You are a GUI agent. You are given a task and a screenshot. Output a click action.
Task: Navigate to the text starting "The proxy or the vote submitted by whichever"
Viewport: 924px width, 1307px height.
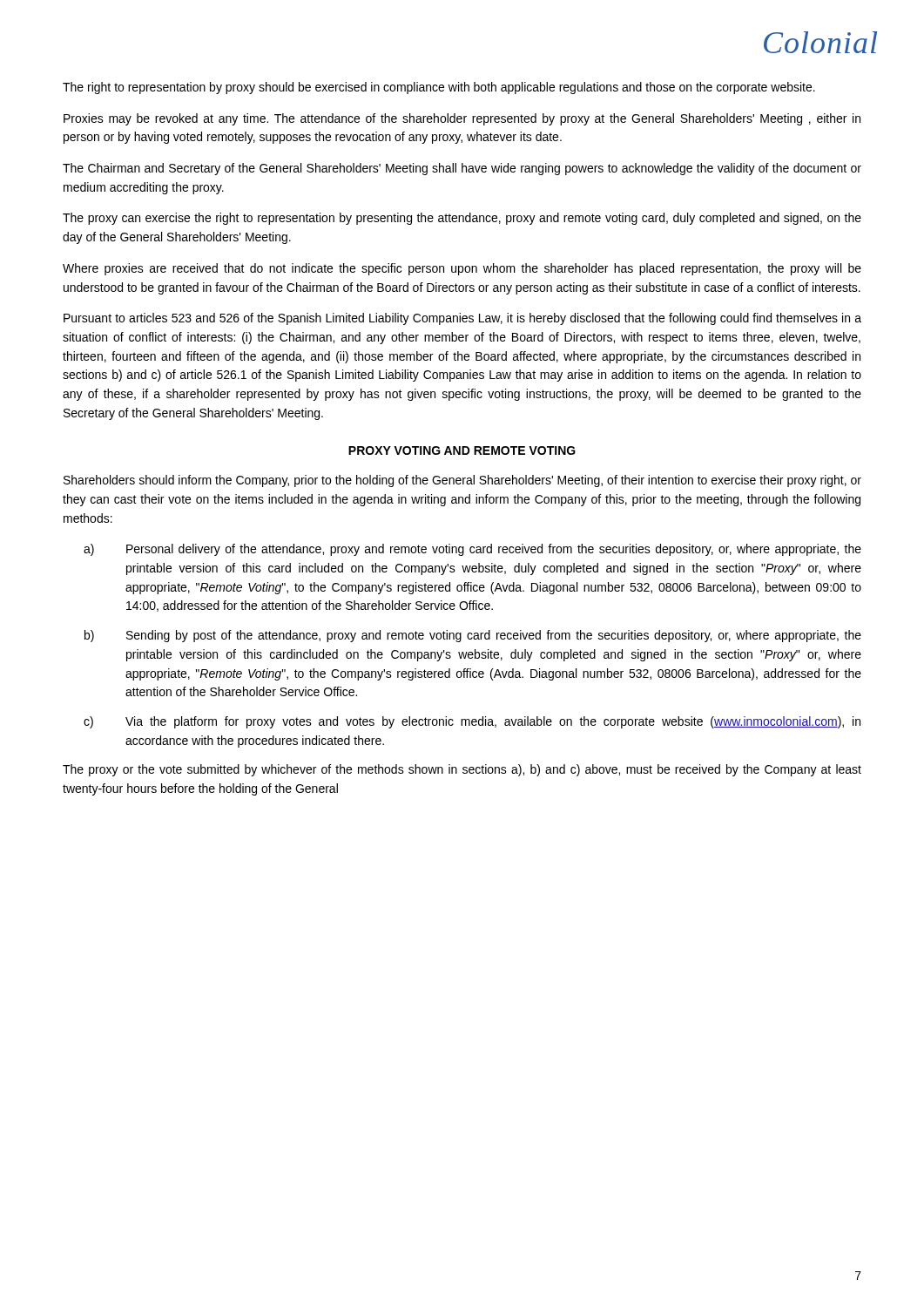click(x=462, y=779)
